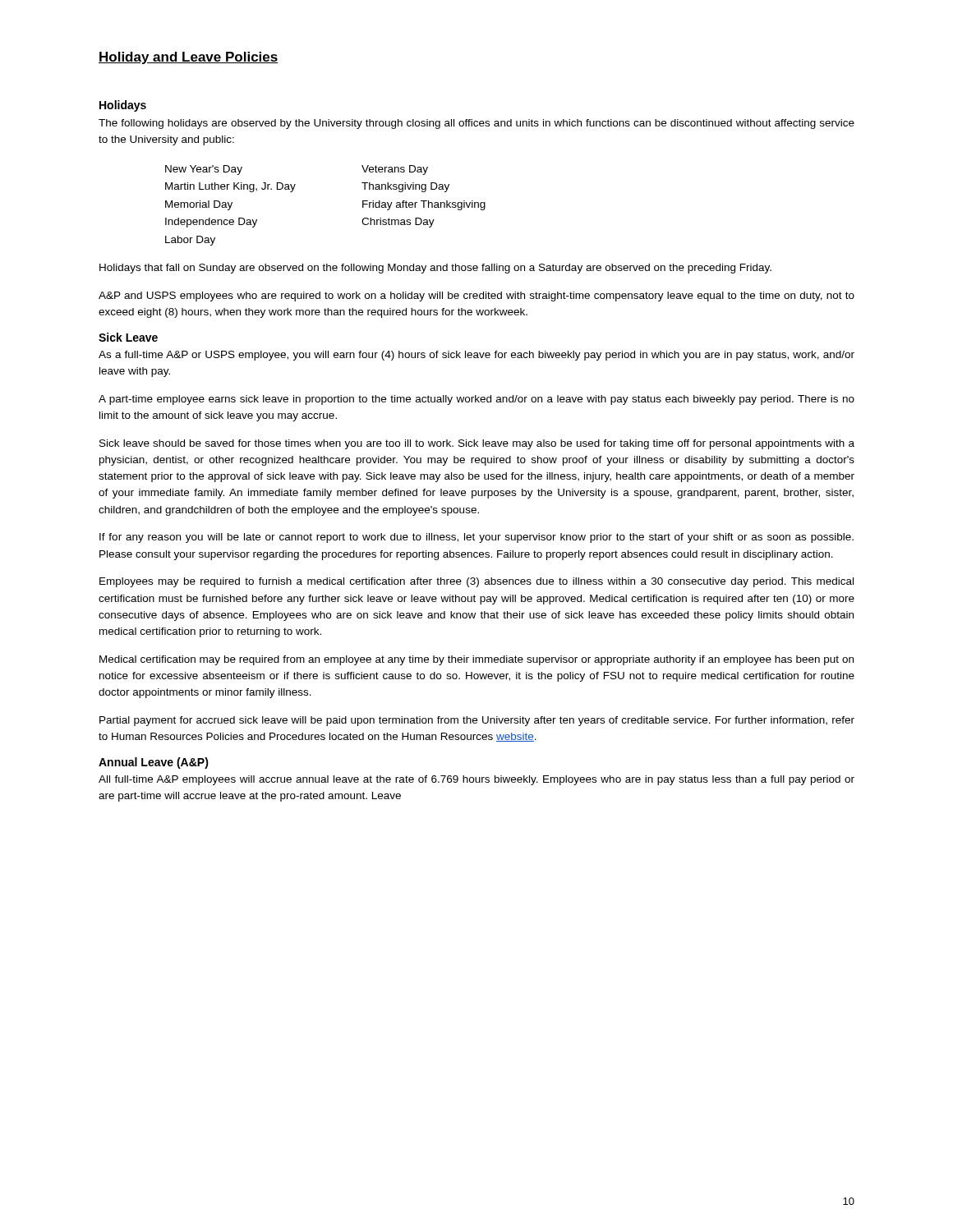Image resolution: width=953 pixels, height=1232 pixels.
Task: Locate the list item containing "Independence Day"
Action: [x=211, y=222]
